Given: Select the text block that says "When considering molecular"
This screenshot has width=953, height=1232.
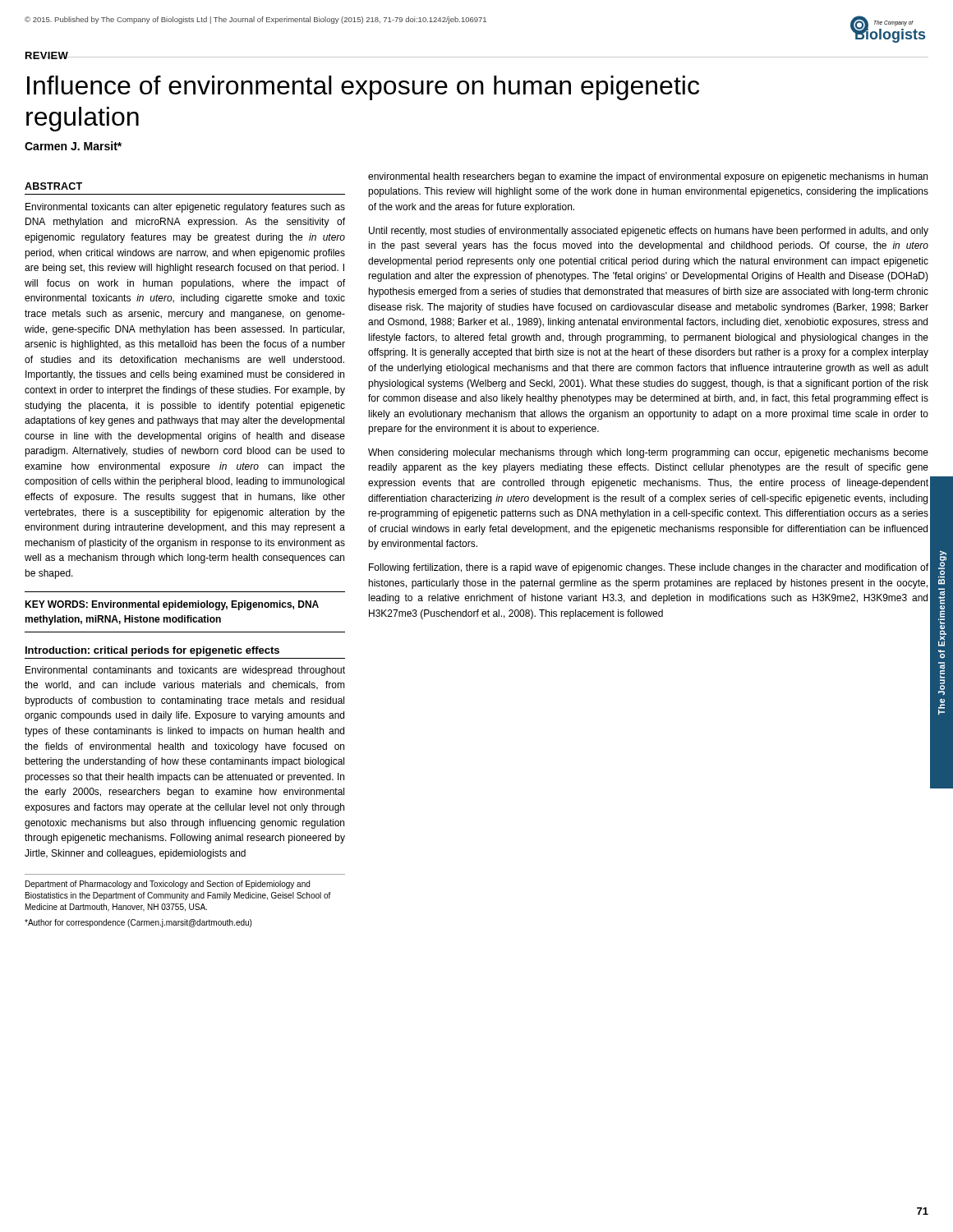Looking at the screenshot, I should 648,498.
